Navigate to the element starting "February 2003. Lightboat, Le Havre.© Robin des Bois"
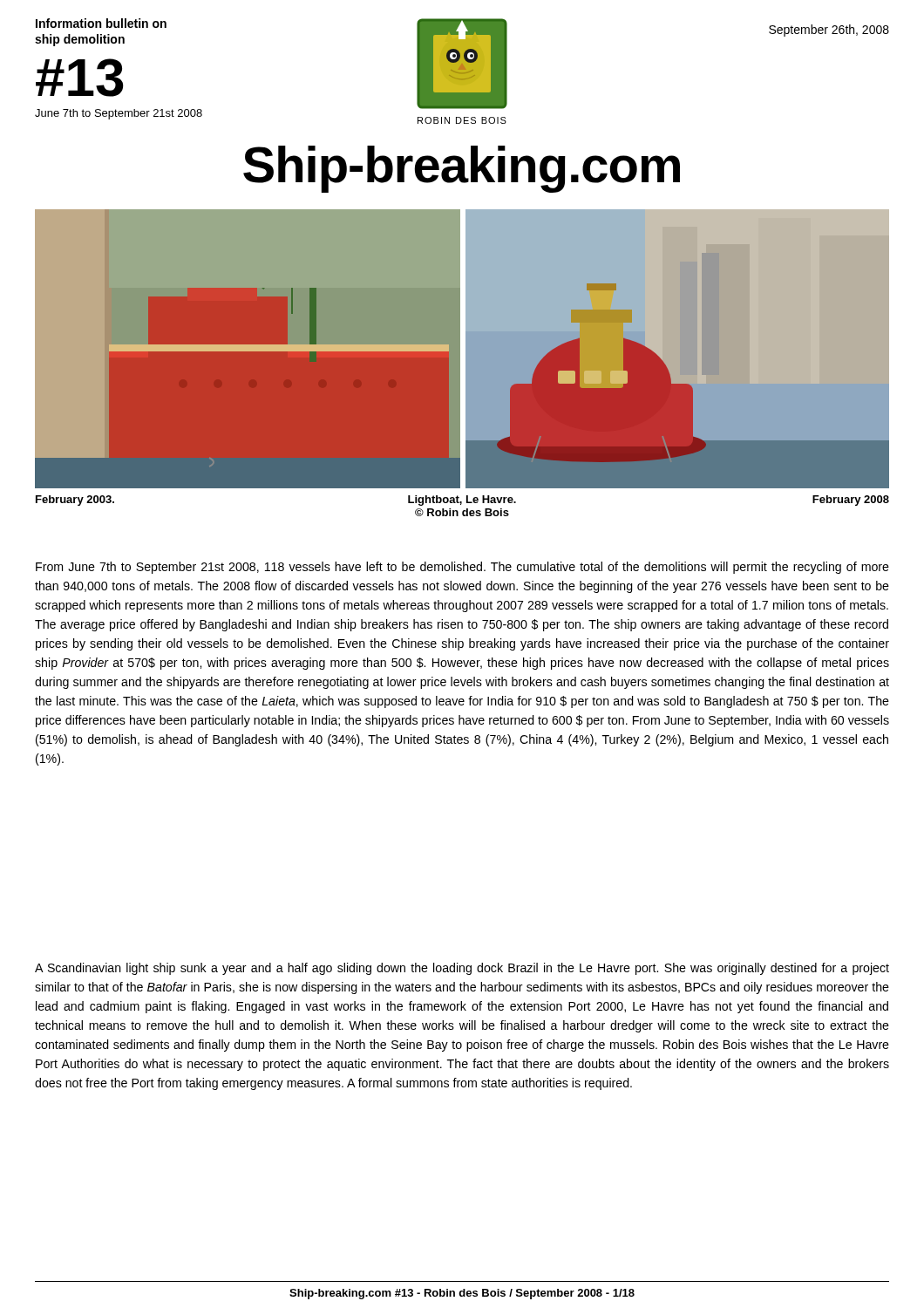 pos(462,506)
